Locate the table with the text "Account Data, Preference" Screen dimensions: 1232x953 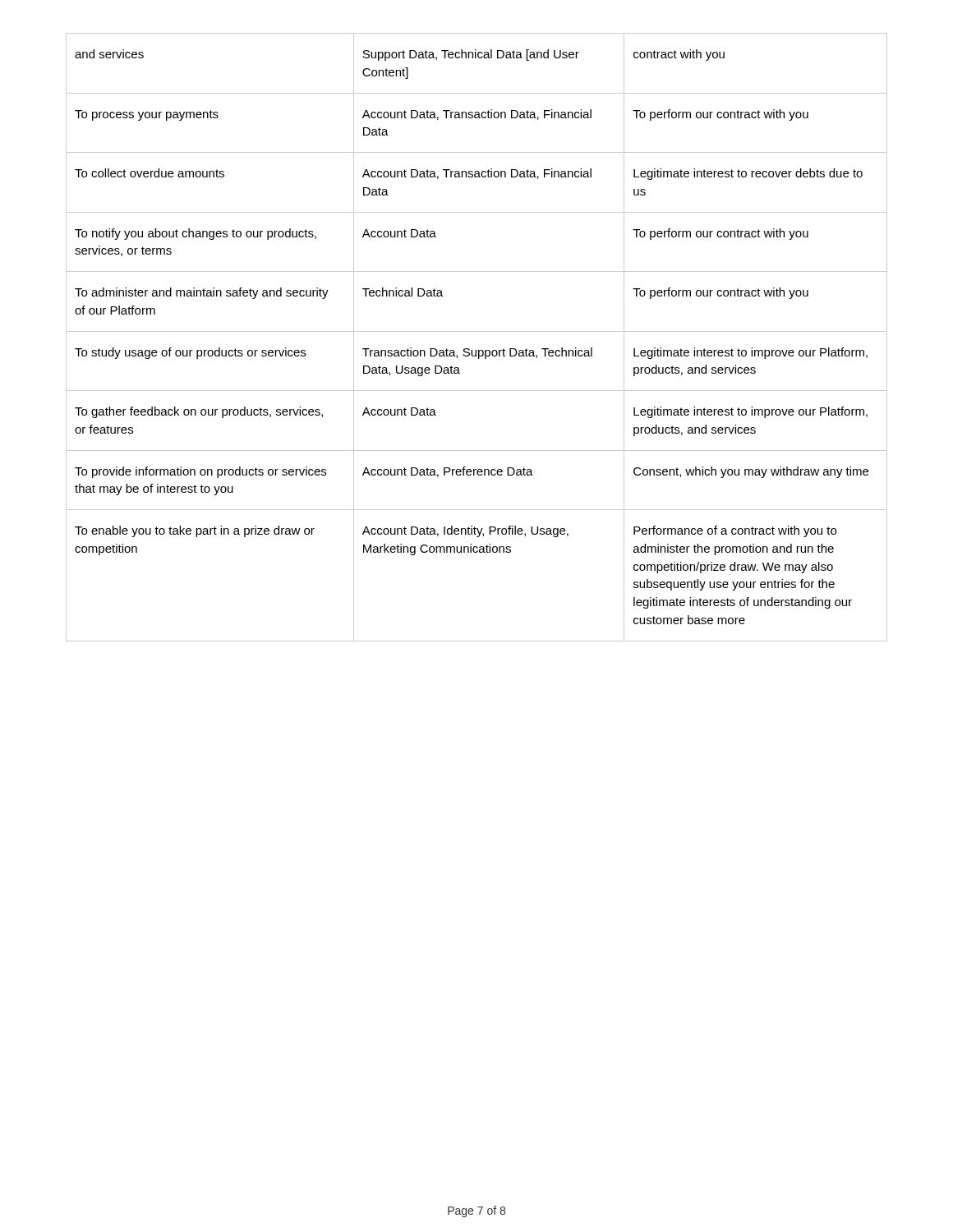point(476,337)
